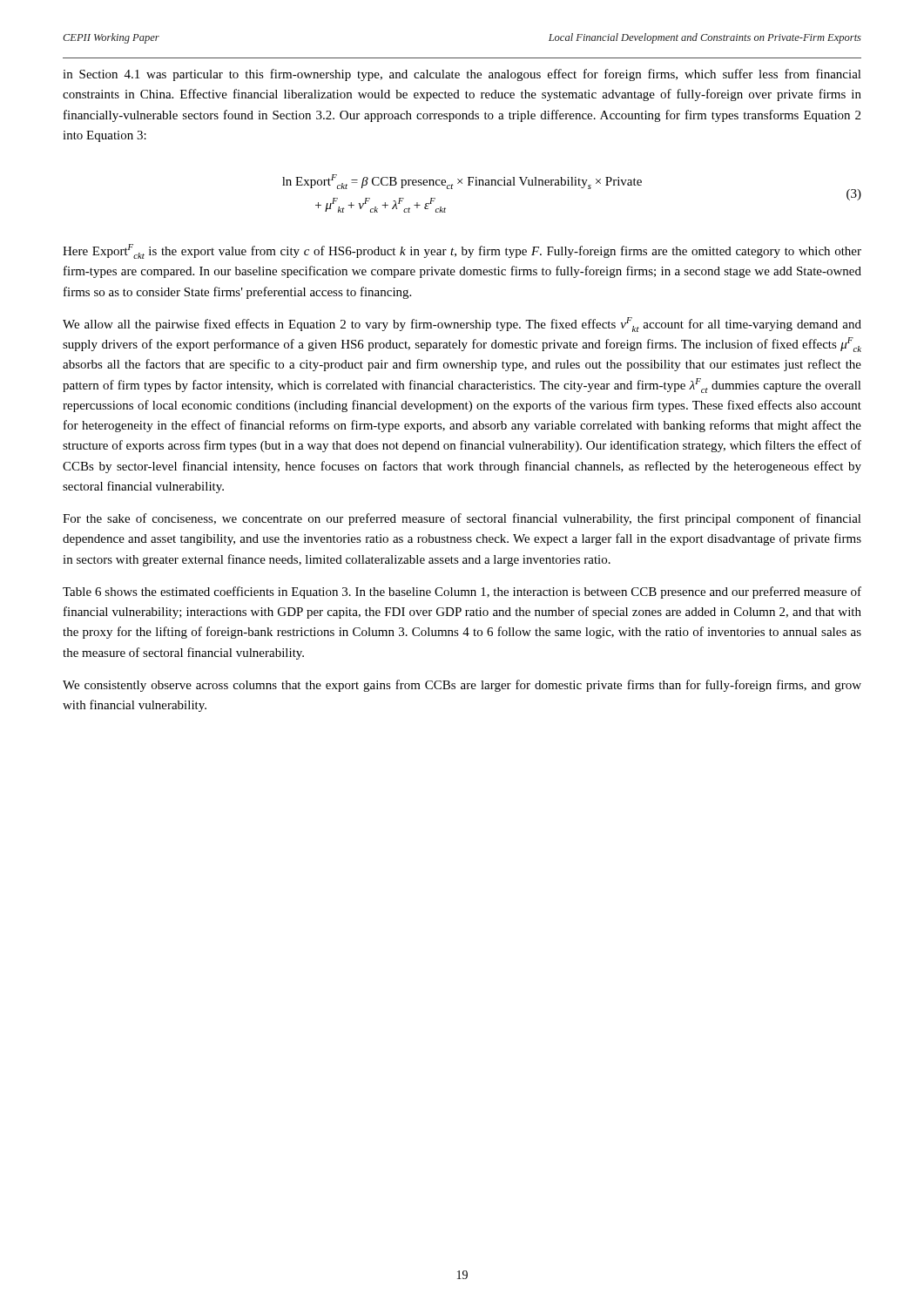924x1307 pixels.
Task: Find the element starting "We consistently observe across columns that"
Action: [x=462, y=695]
